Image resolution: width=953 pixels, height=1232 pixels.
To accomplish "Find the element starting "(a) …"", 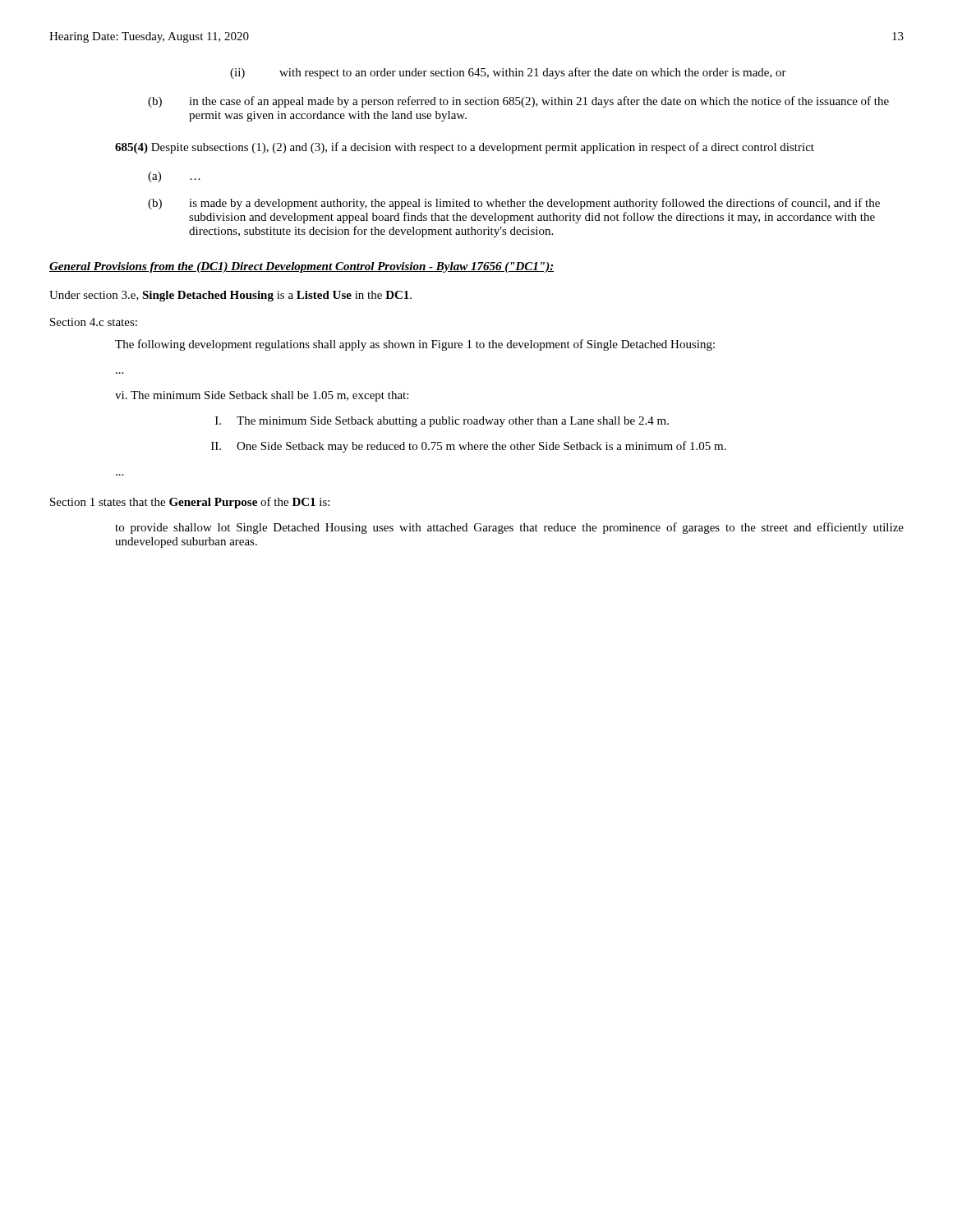I will tap(154, 177).
